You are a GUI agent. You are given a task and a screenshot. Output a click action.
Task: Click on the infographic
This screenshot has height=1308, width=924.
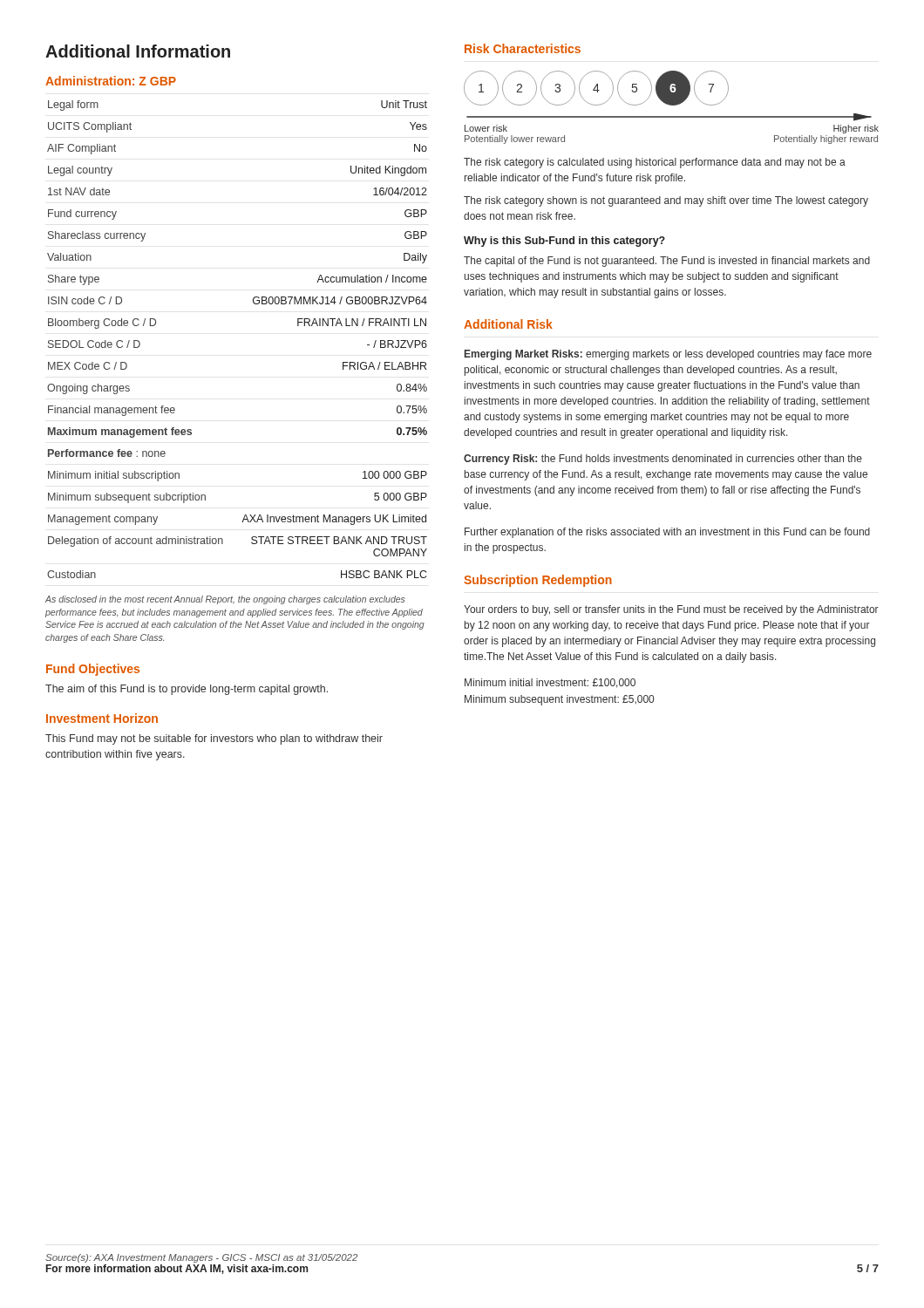coord(671,107)
